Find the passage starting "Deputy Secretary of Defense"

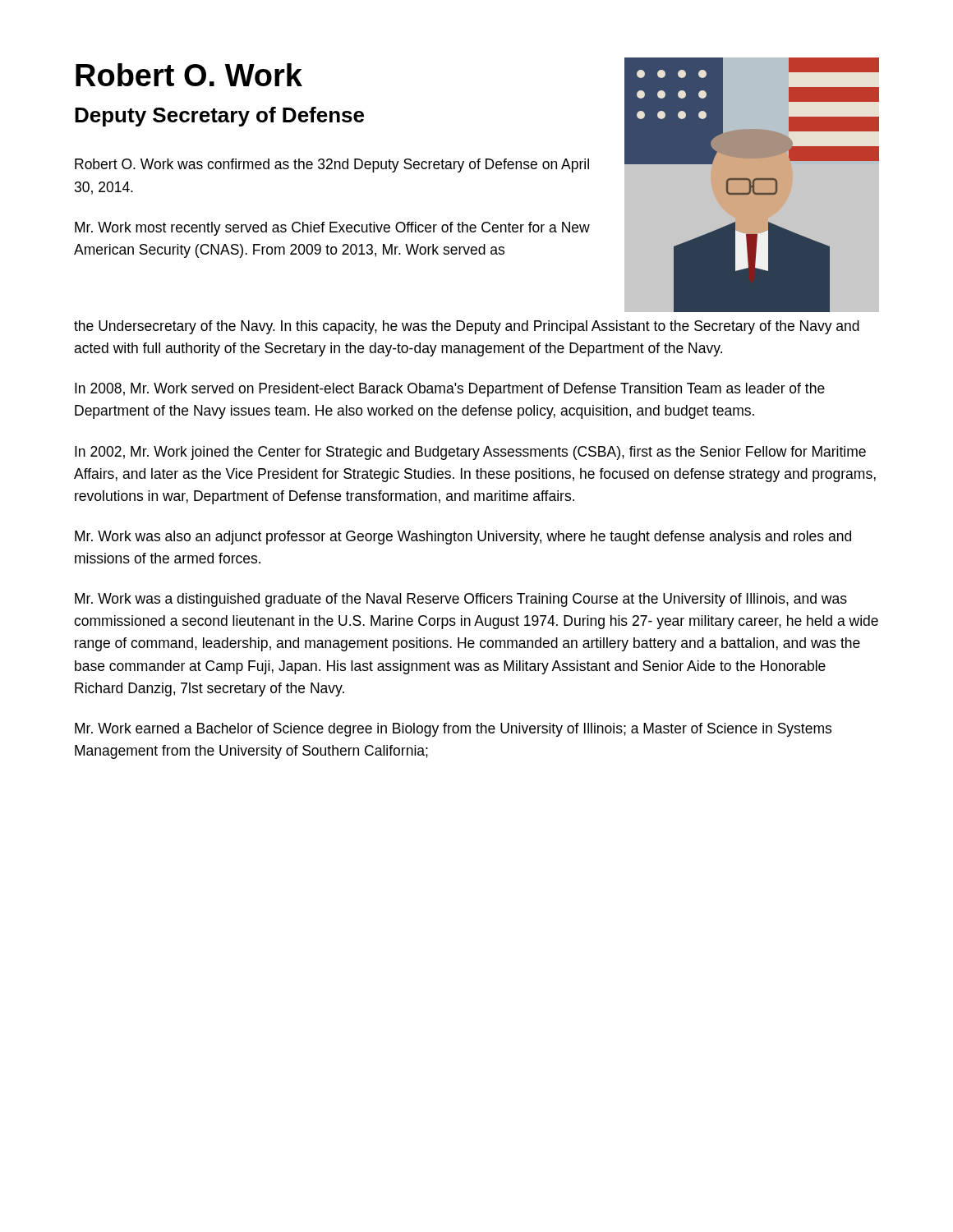(337, 115)
